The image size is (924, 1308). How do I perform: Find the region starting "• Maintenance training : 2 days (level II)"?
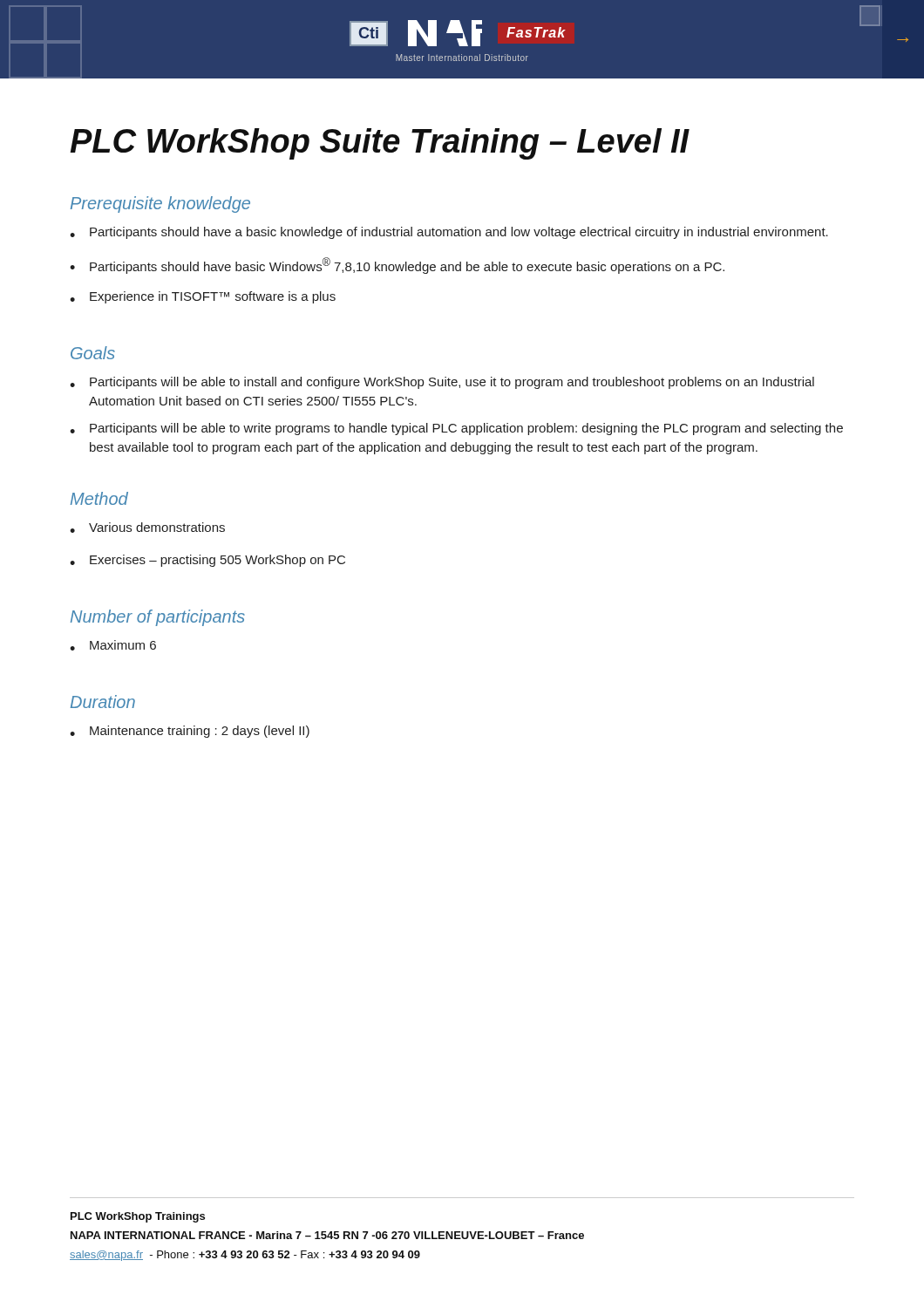tap(190, 732)
